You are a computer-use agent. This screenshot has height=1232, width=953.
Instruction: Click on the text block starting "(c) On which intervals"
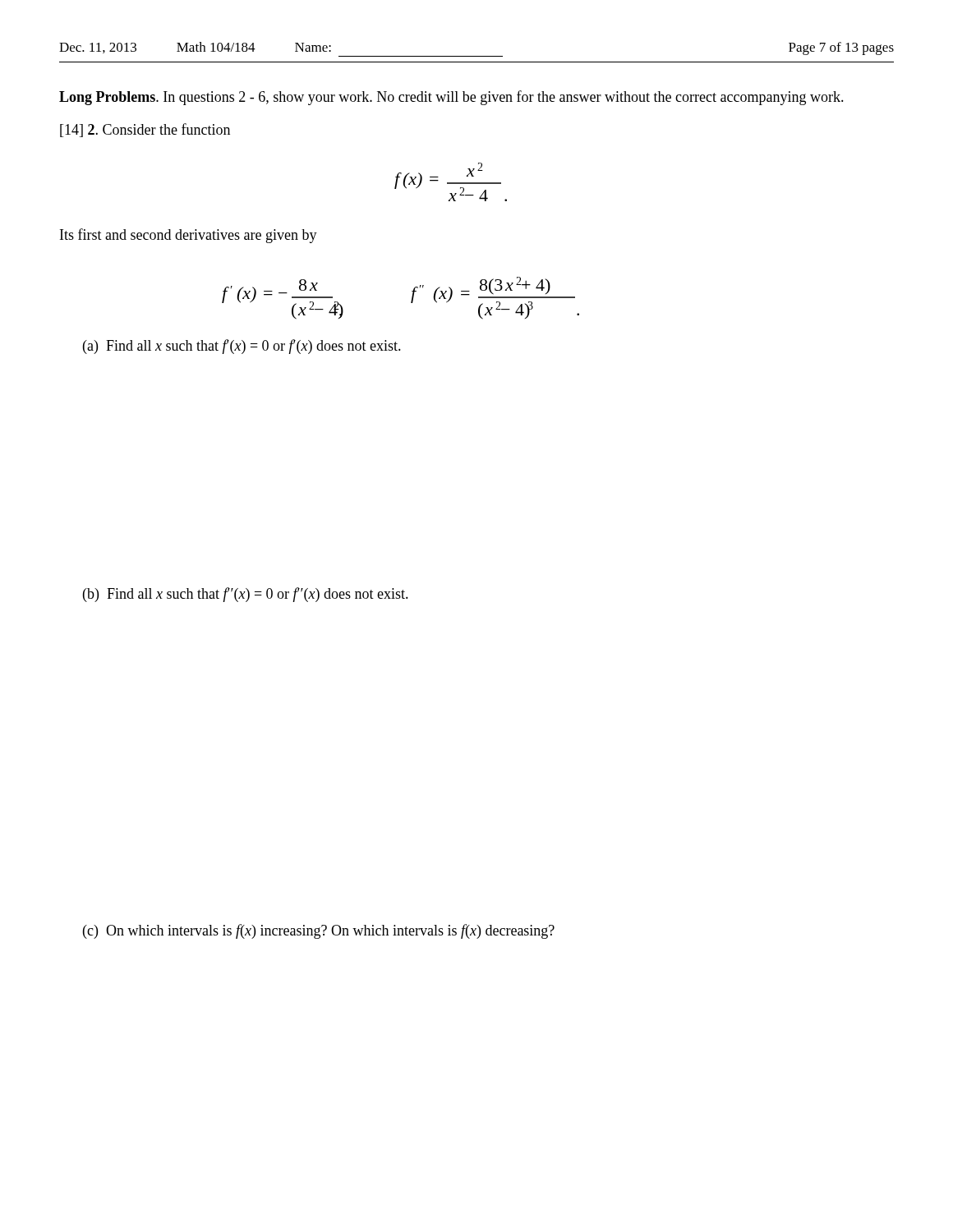pos(318,931)
